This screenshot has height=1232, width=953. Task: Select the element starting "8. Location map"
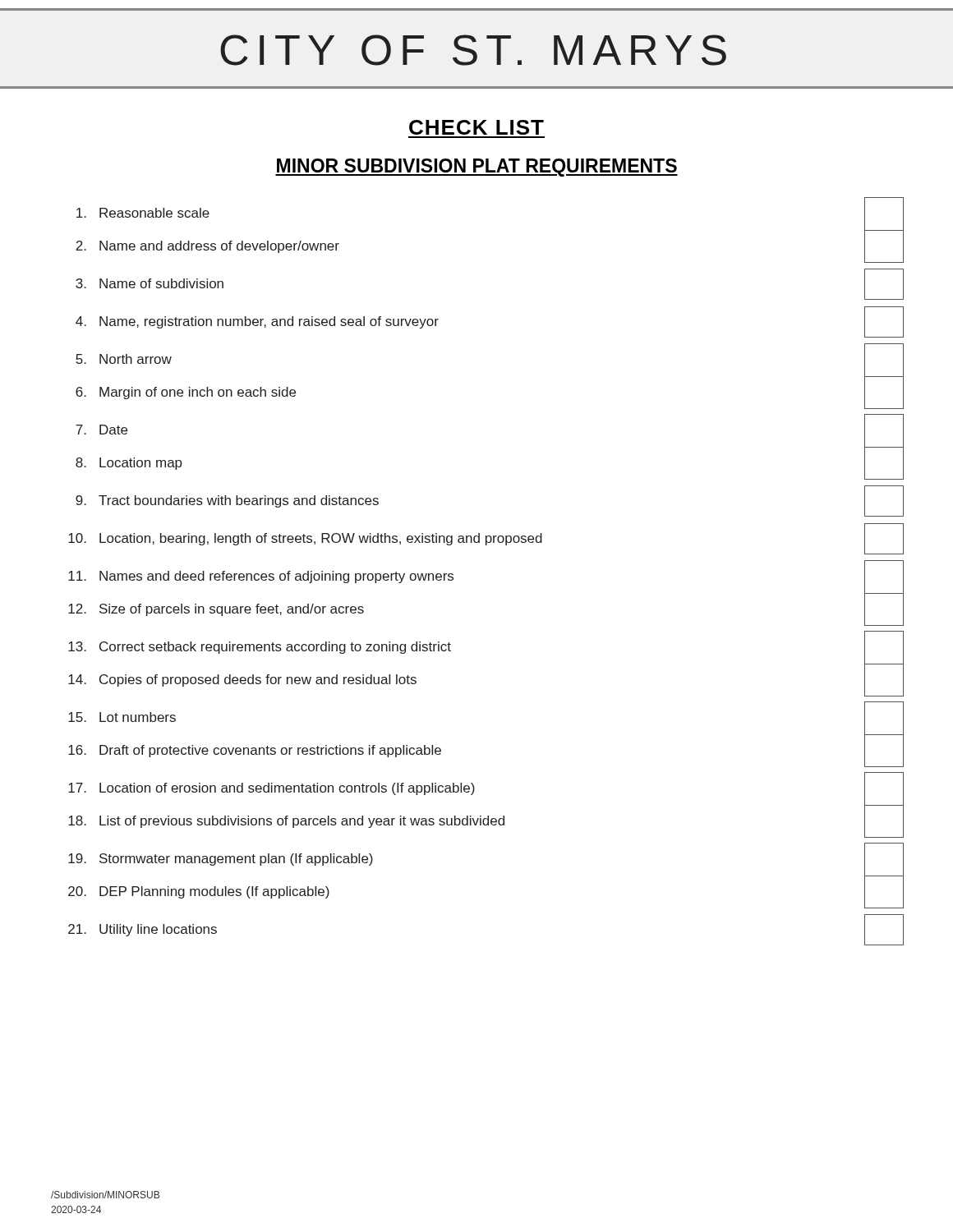coord(116,463)
